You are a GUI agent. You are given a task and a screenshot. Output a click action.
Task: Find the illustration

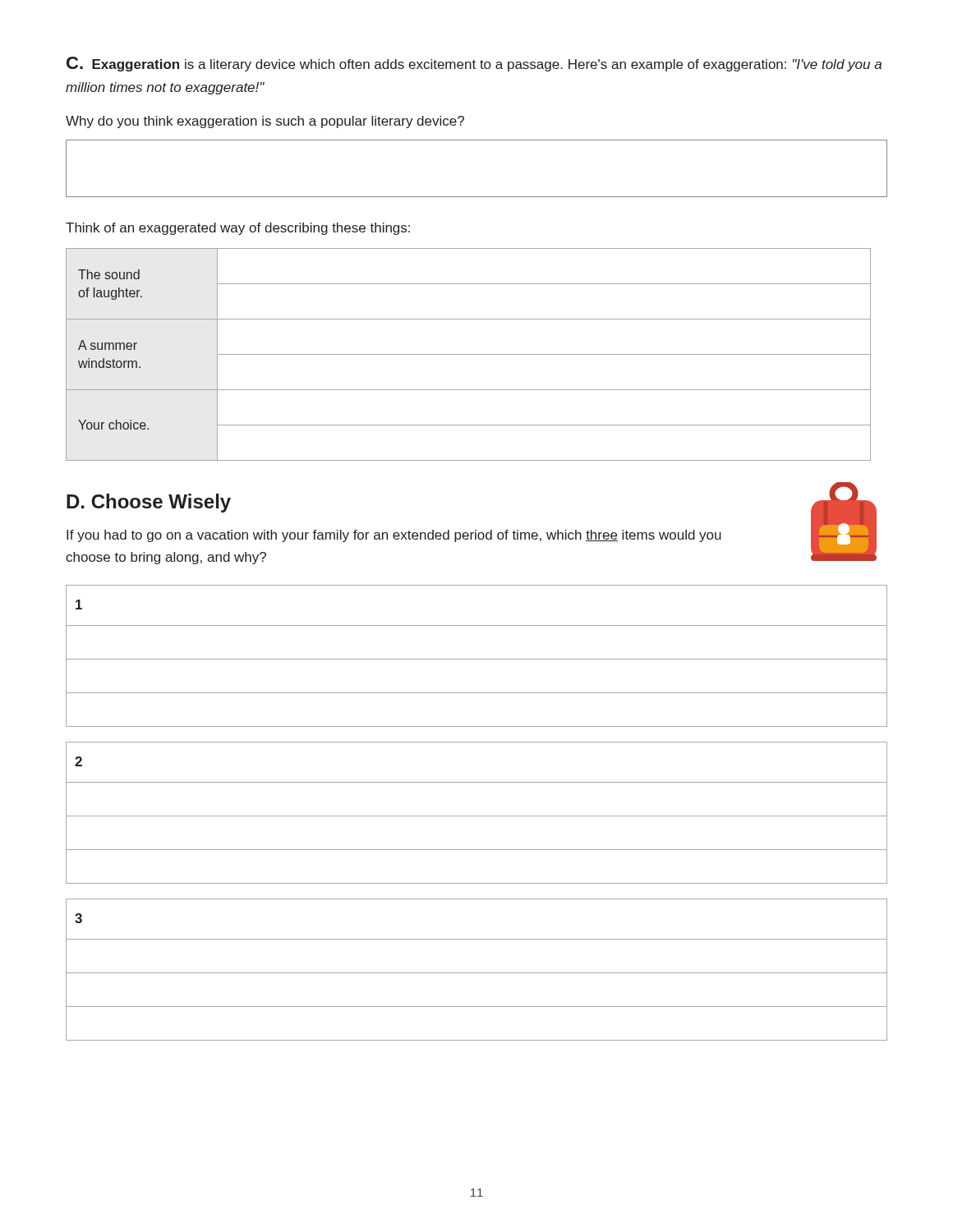[x=844, y=530]
